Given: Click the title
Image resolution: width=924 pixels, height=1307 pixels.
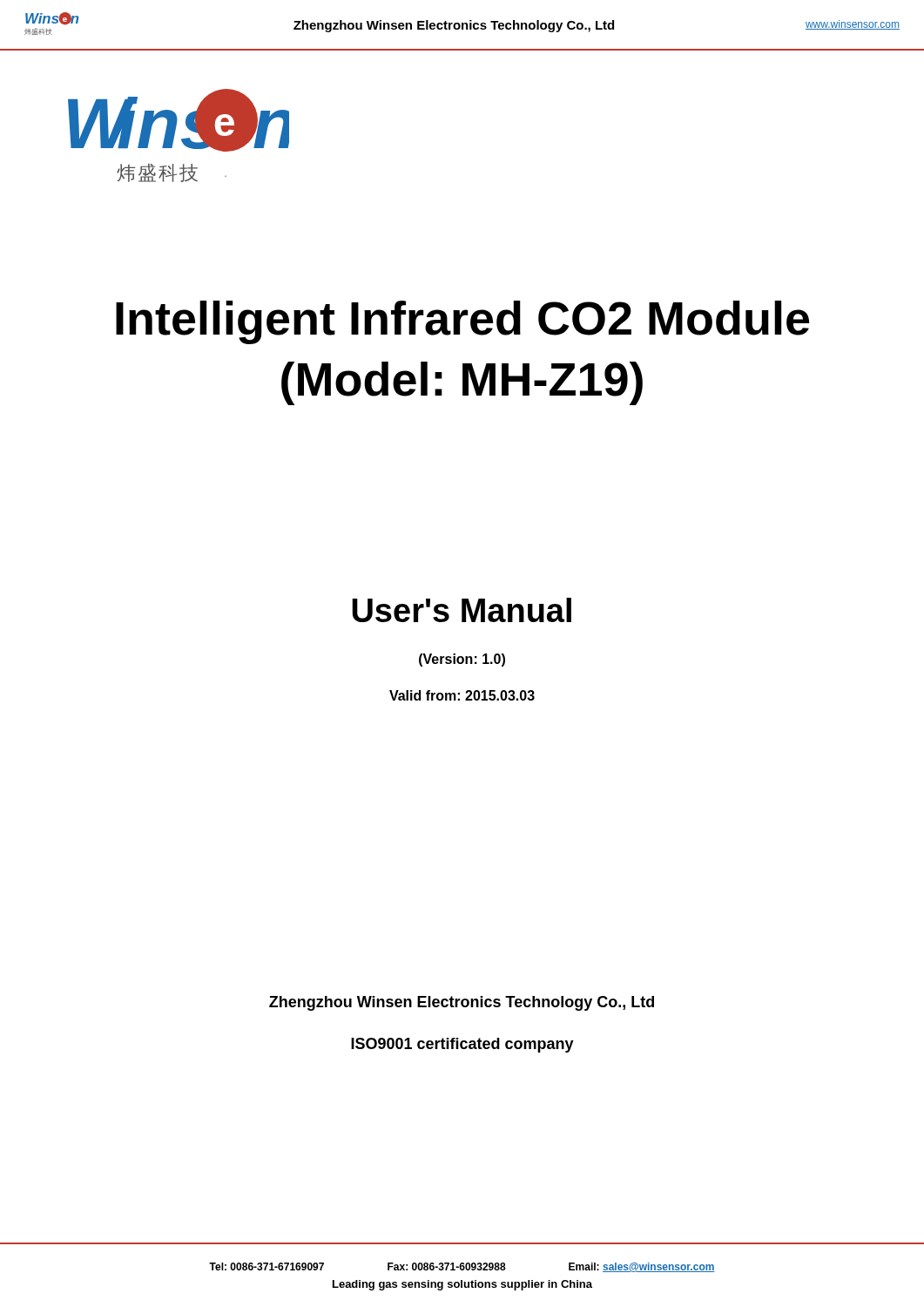Looking at the screenshot, I should (462, 349).
